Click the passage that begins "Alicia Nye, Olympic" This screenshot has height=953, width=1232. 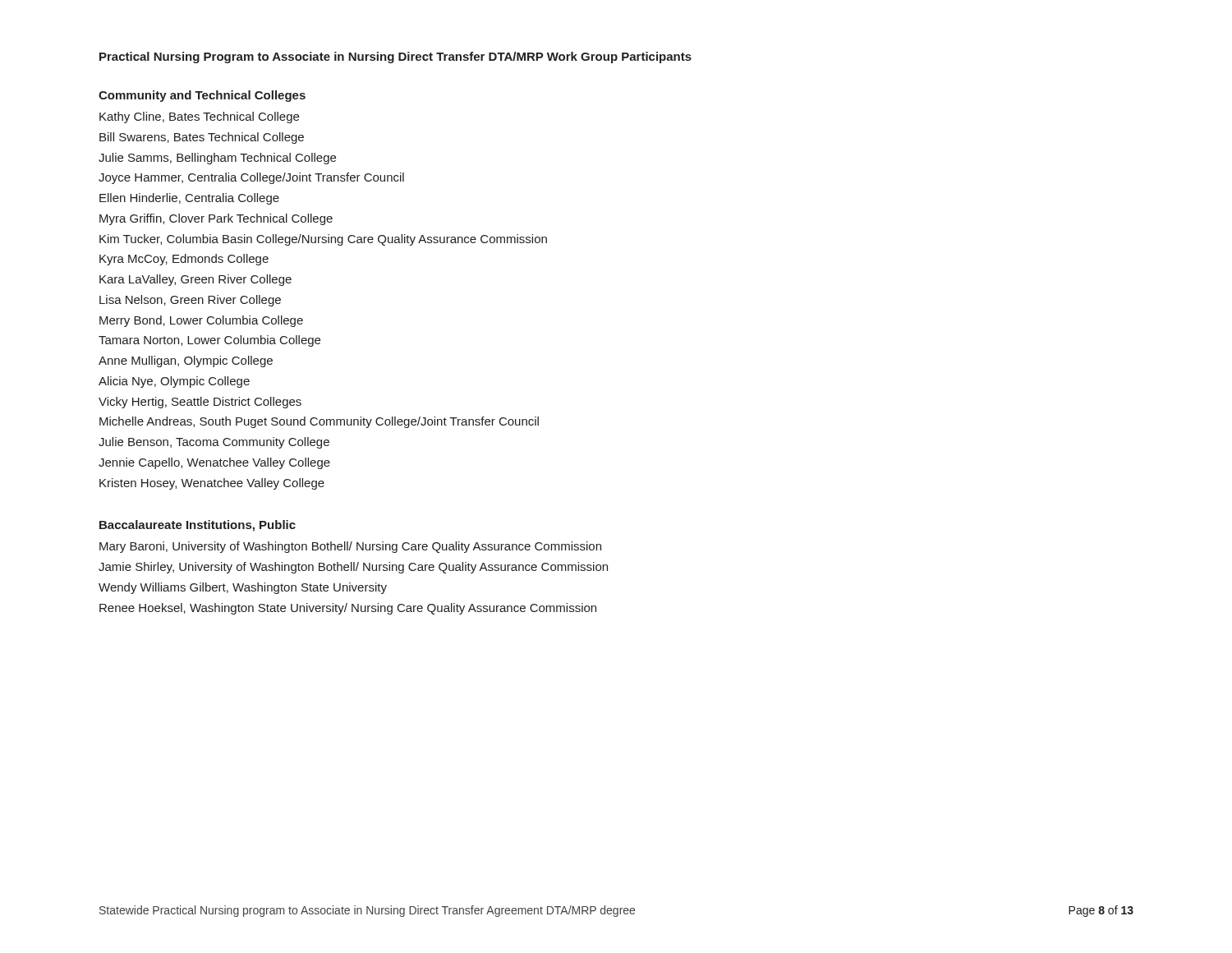click(x=174, y=381)
